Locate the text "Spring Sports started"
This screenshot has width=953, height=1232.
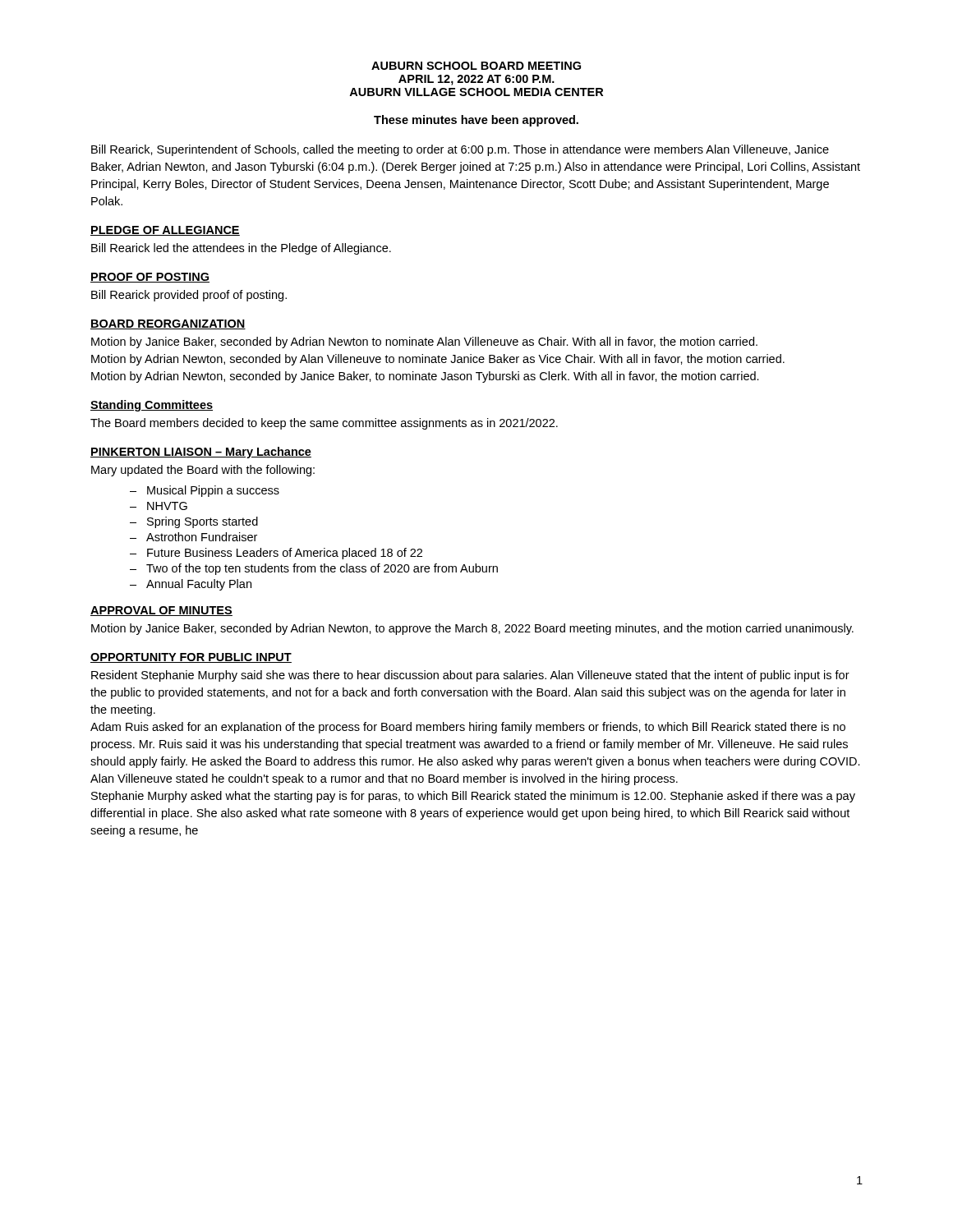coord(202,522)
